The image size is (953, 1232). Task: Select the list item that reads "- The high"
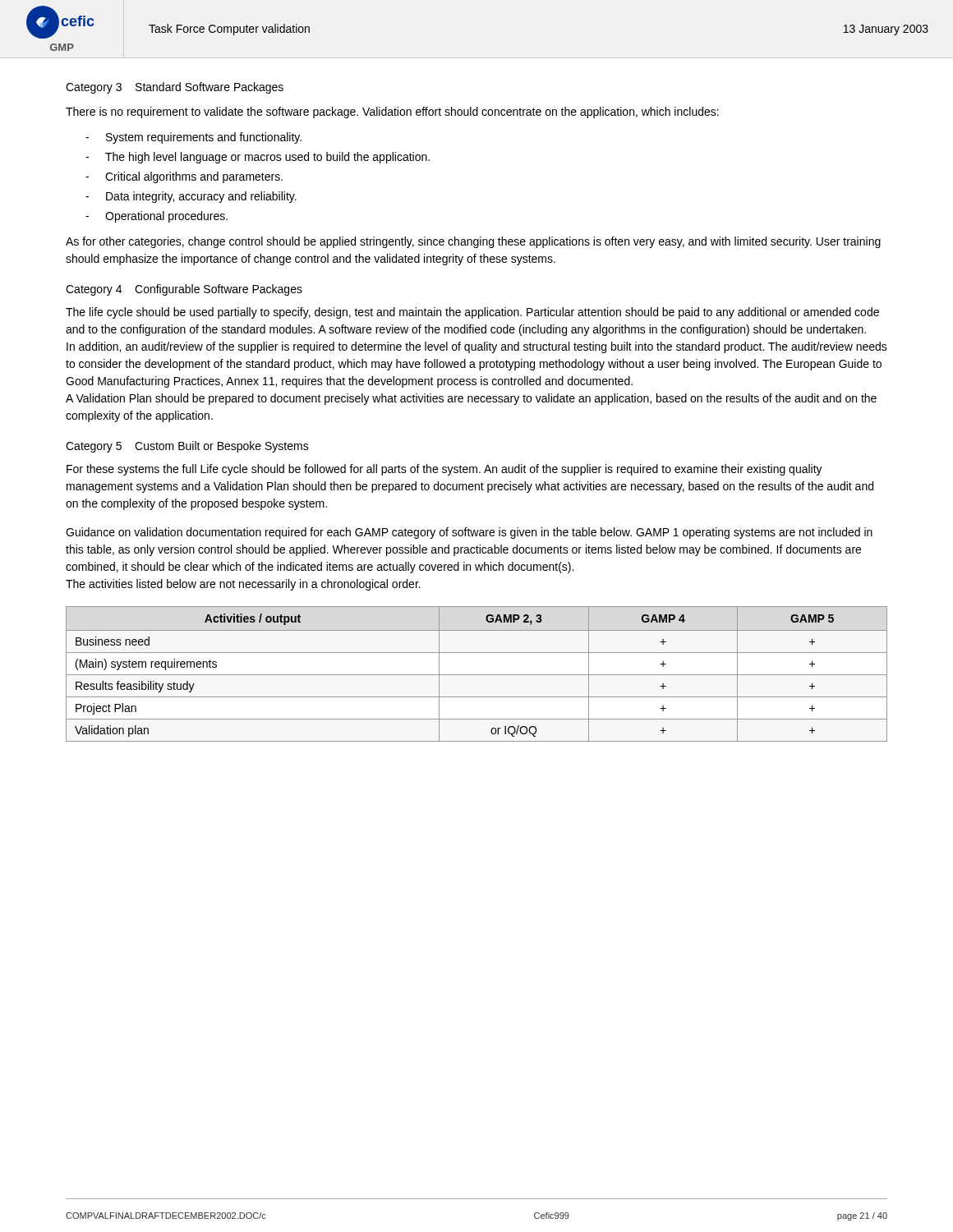point(258,158)
